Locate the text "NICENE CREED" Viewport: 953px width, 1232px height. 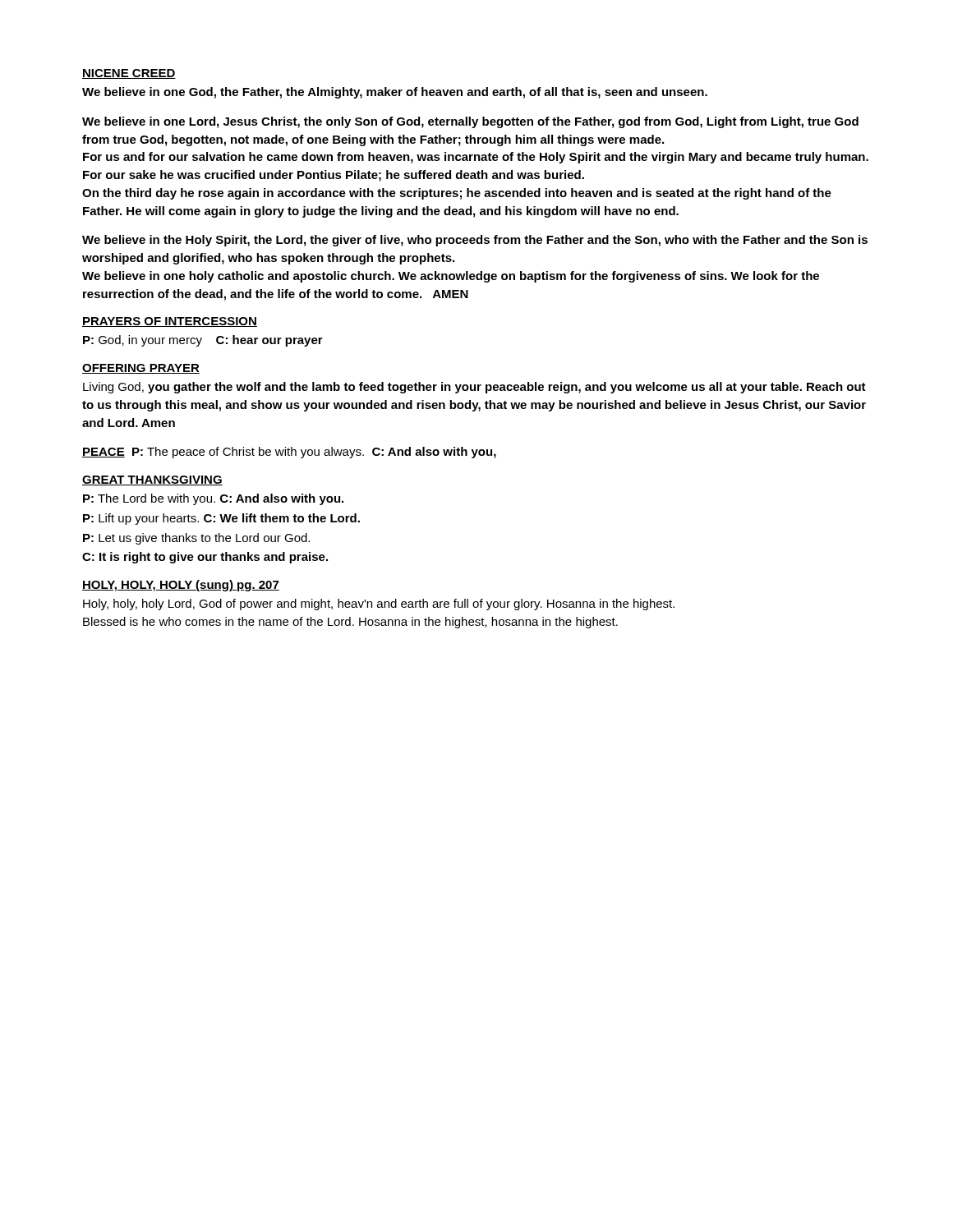(129, 73)
